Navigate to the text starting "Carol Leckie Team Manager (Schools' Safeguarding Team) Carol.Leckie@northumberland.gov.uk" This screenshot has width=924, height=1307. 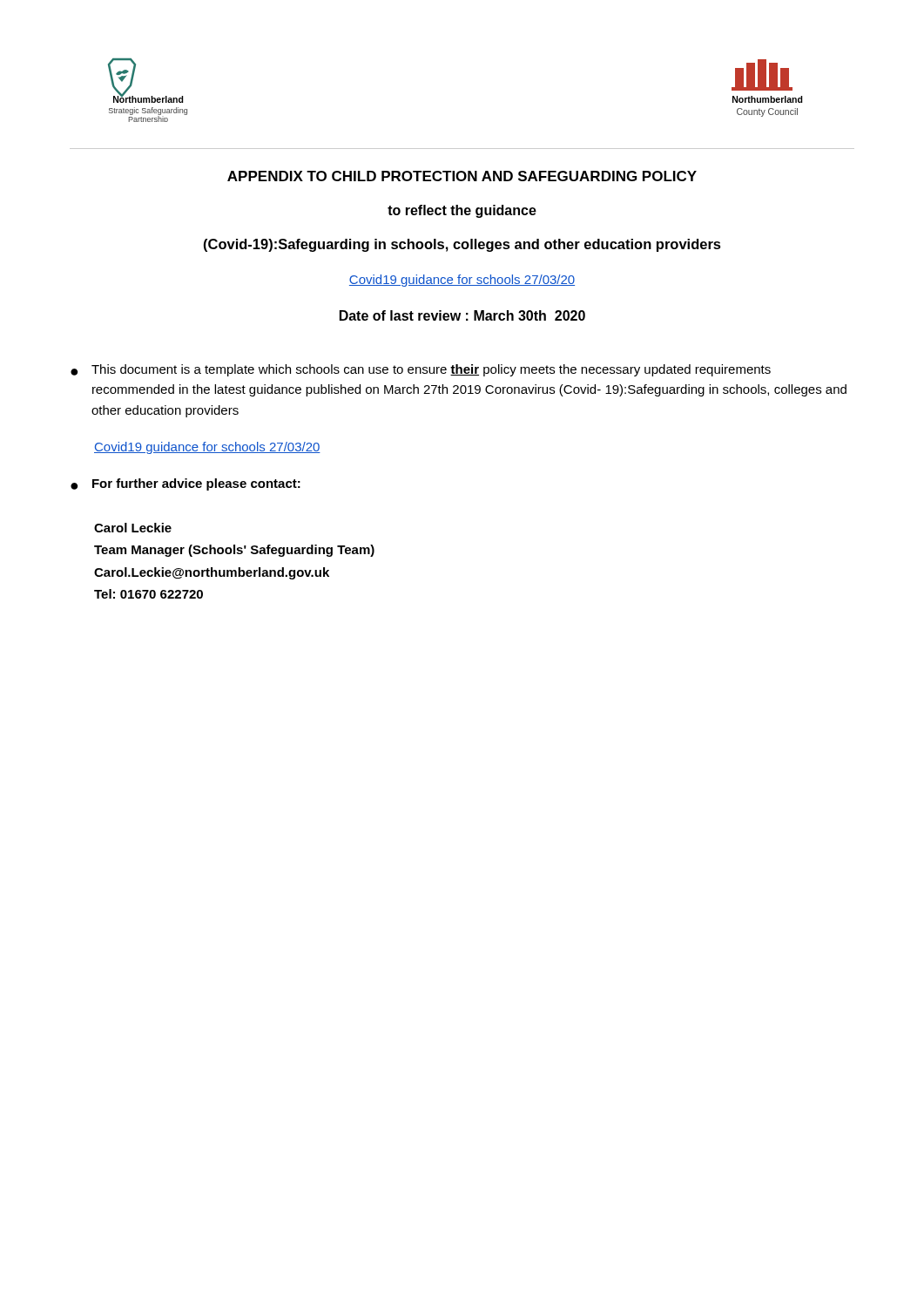234,561
